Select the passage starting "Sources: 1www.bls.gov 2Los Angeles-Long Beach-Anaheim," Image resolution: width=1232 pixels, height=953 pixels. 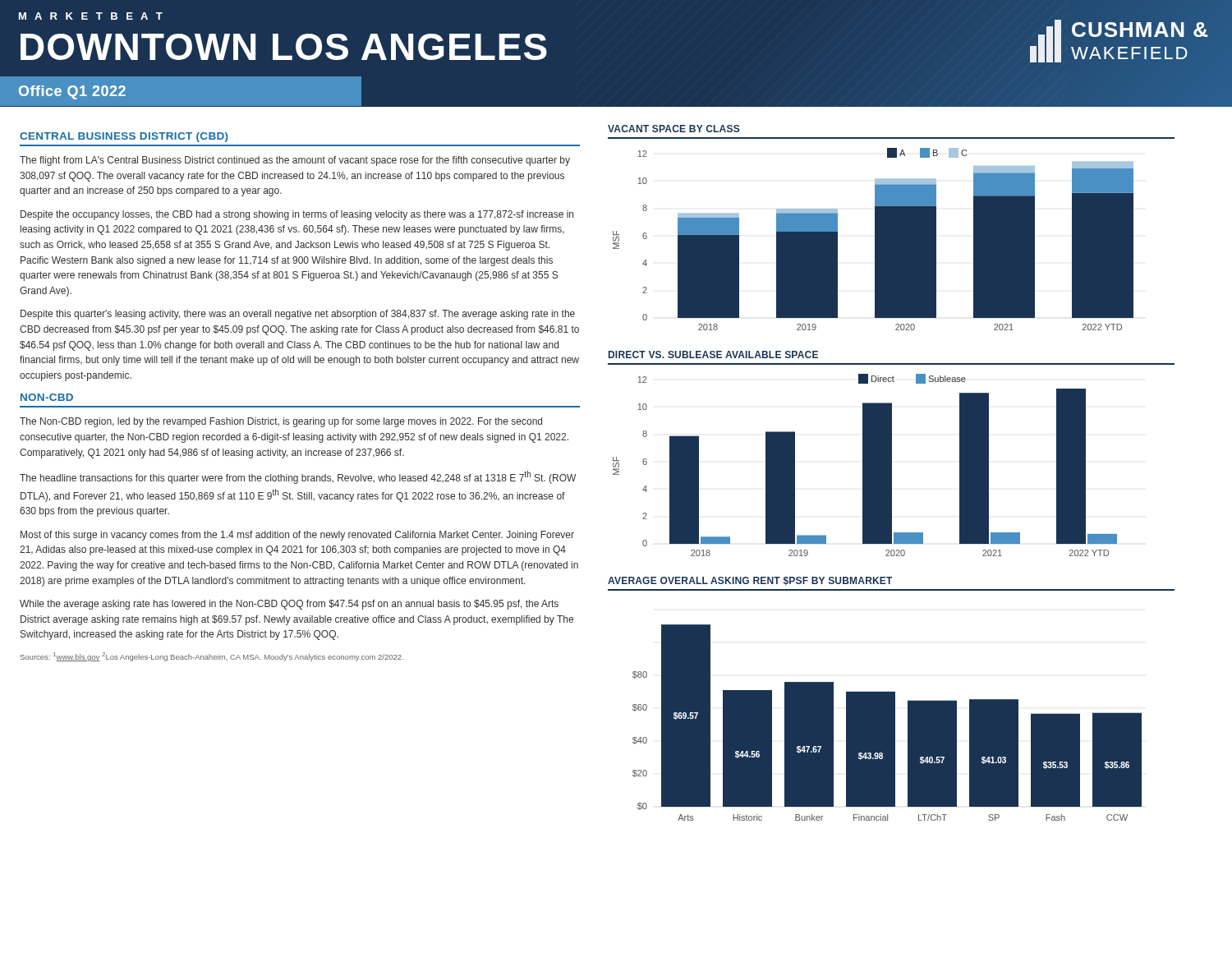pos(212,656)
